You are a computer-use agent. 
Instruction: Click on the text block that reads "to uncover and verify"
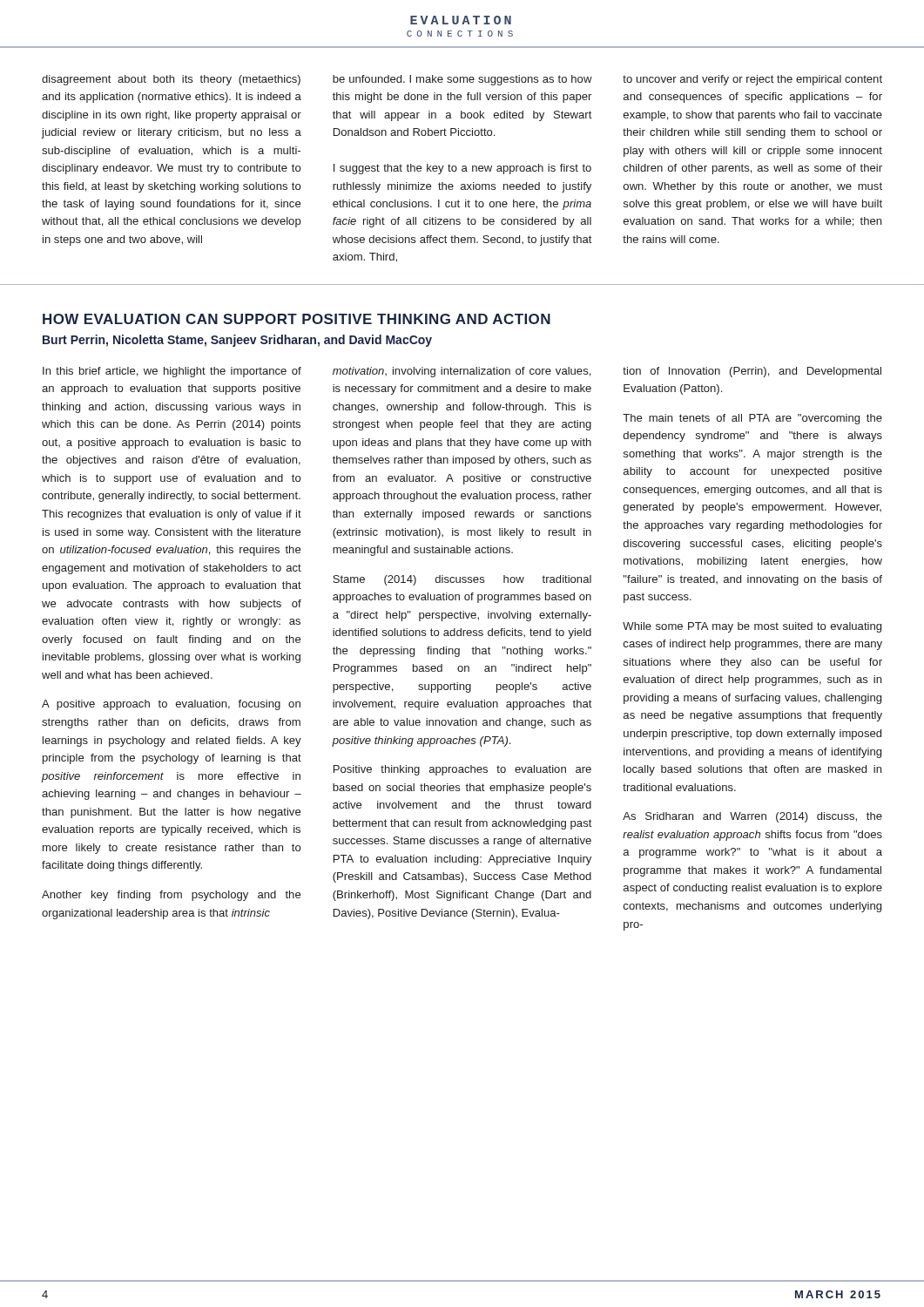coord(753,159)
